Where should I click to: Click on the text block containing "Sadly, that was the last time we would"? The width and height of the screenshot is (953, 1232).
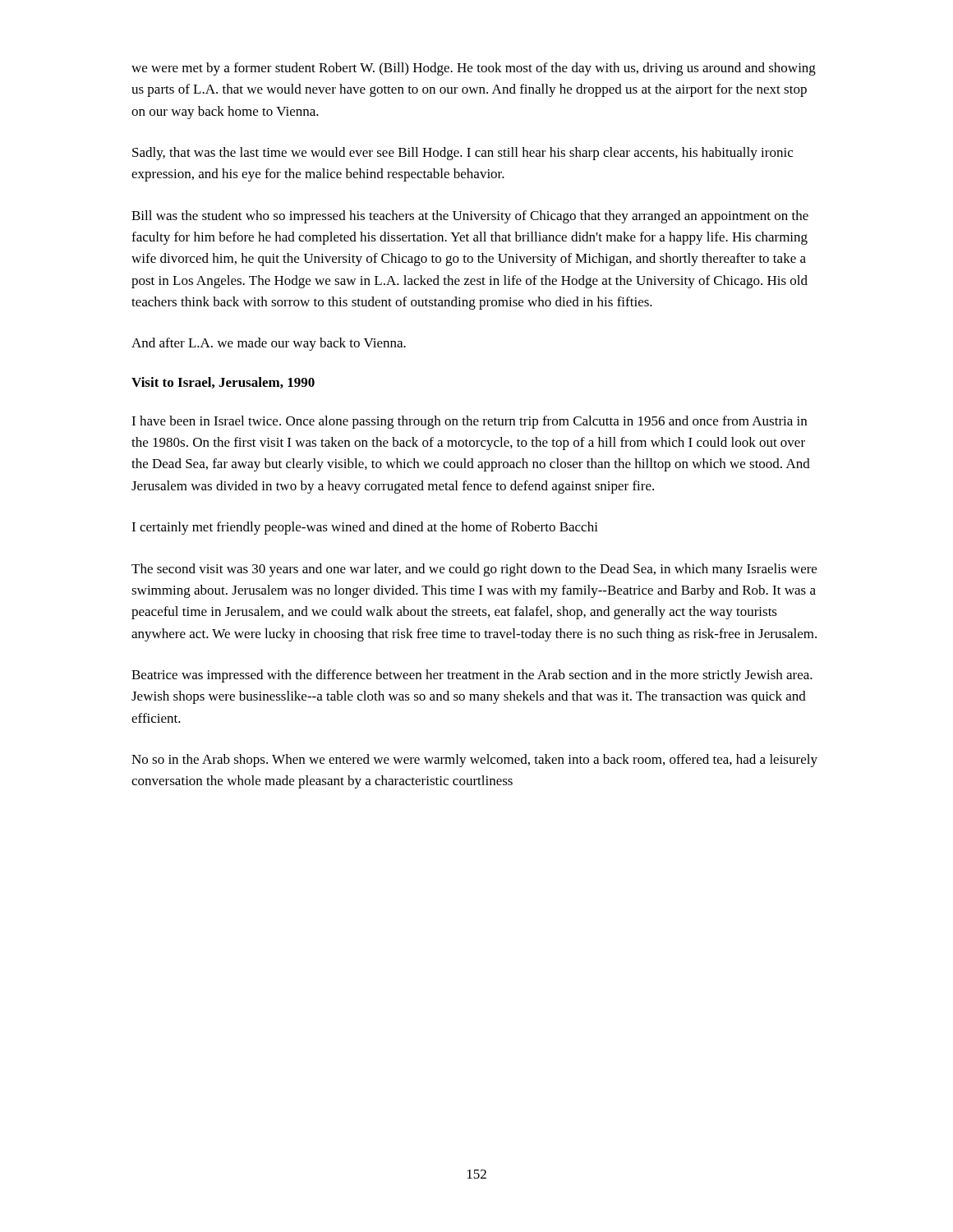[462, 163]
